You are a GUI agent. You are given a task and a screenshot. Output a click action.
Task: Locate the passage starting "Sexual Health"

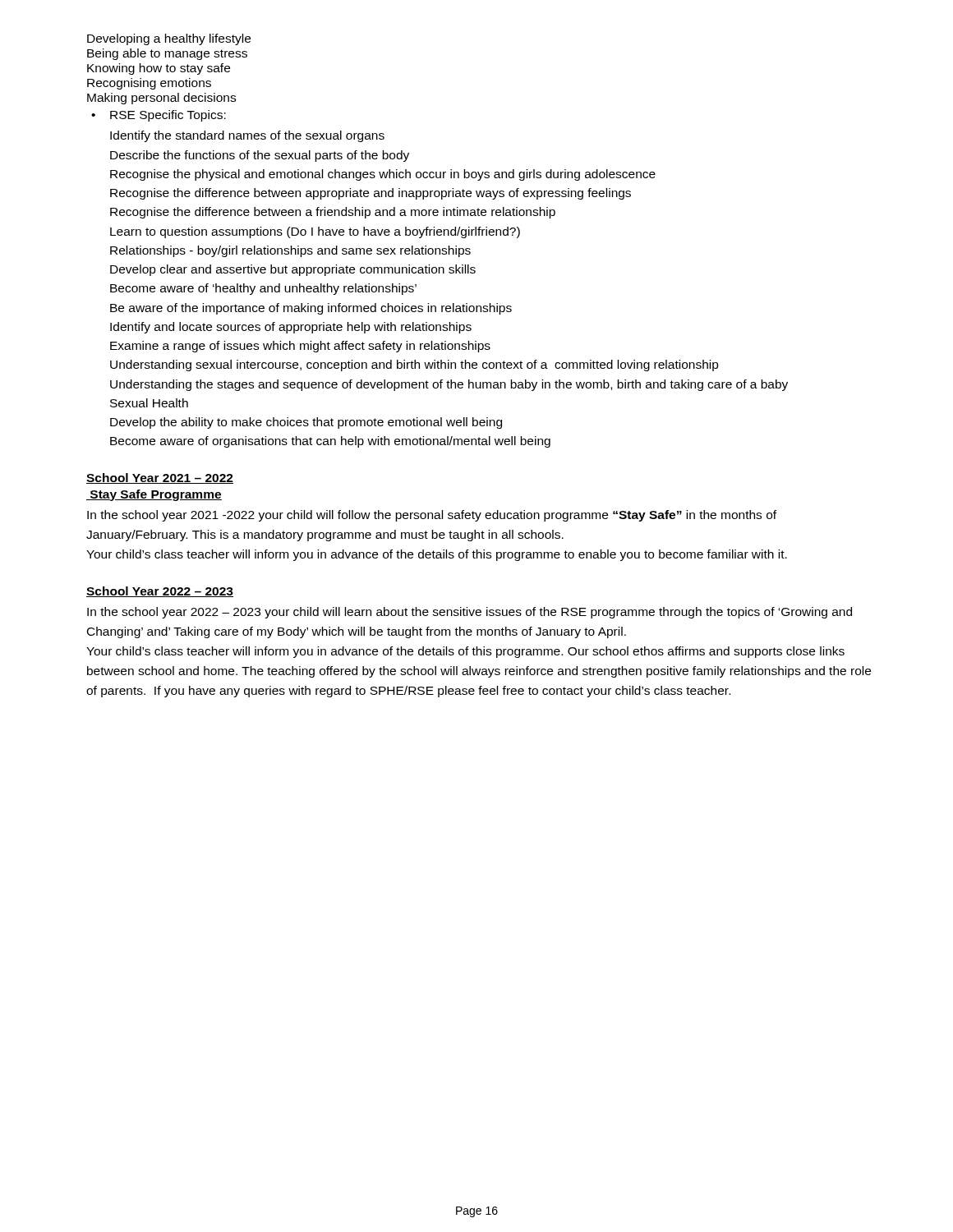149,403
